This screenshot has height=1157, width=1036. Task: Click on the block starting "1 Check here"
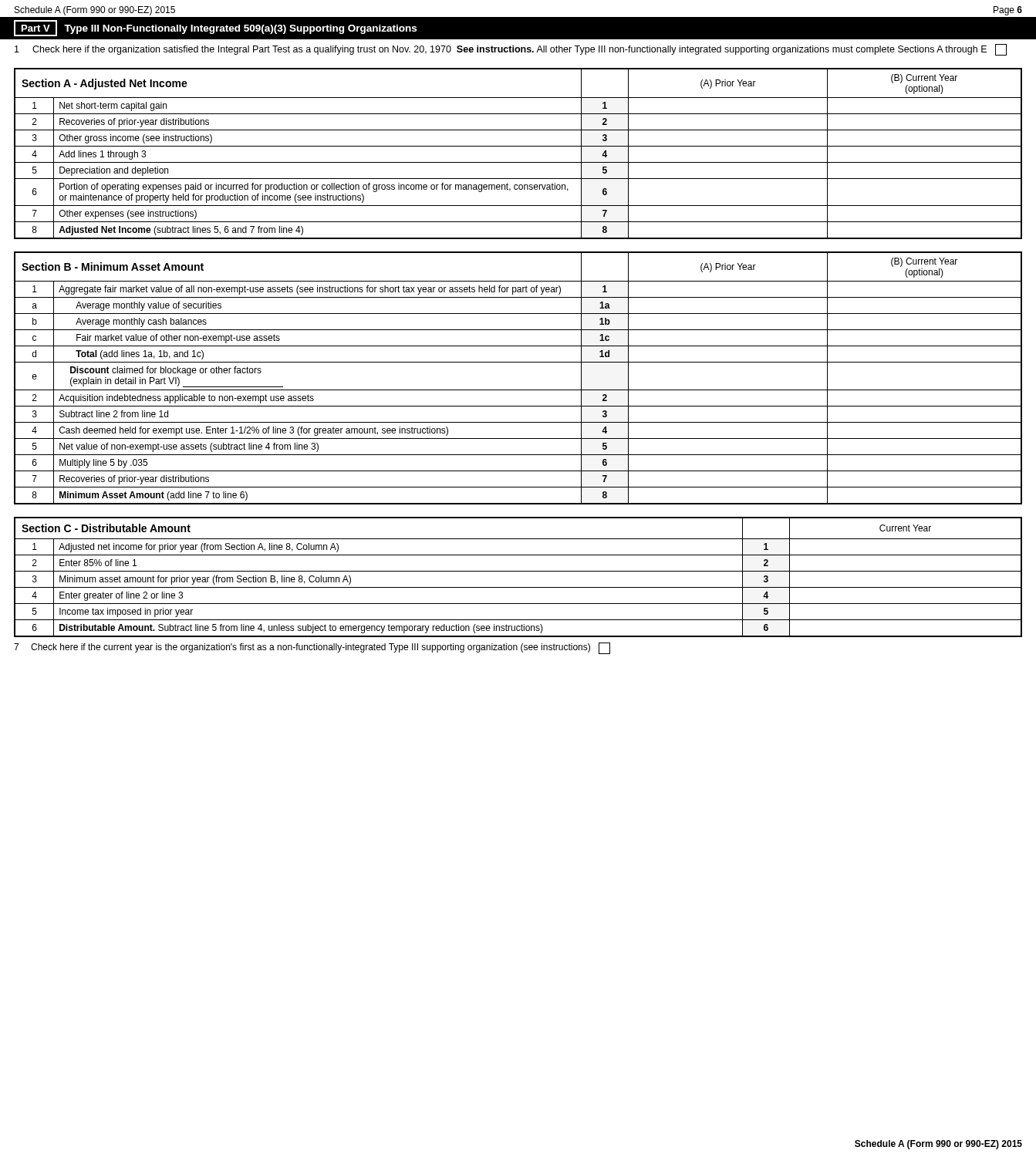pyautogui.click(x=518, y=50)
